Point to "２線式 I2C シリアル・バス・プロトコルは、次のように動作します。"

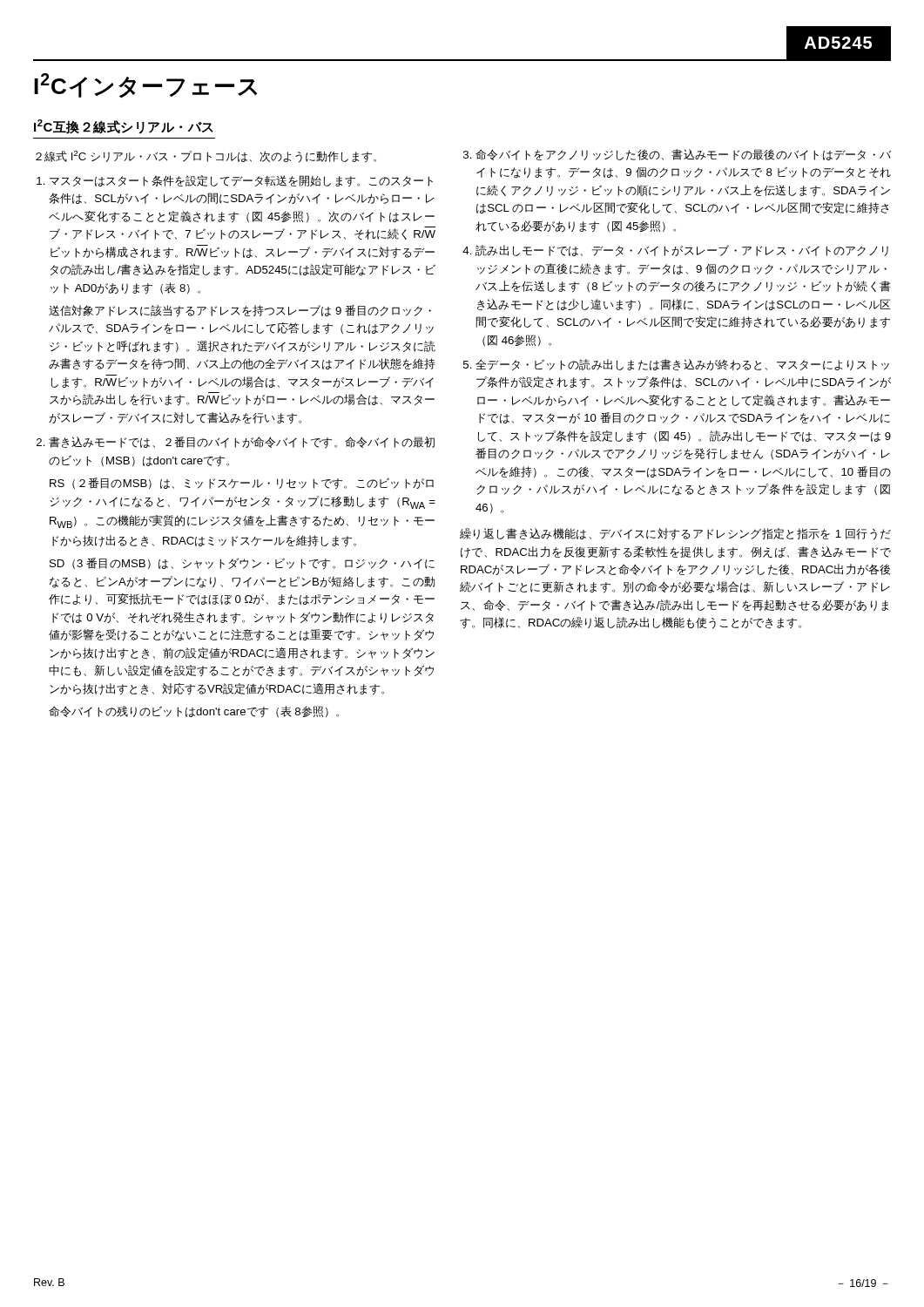click(234, 156)
